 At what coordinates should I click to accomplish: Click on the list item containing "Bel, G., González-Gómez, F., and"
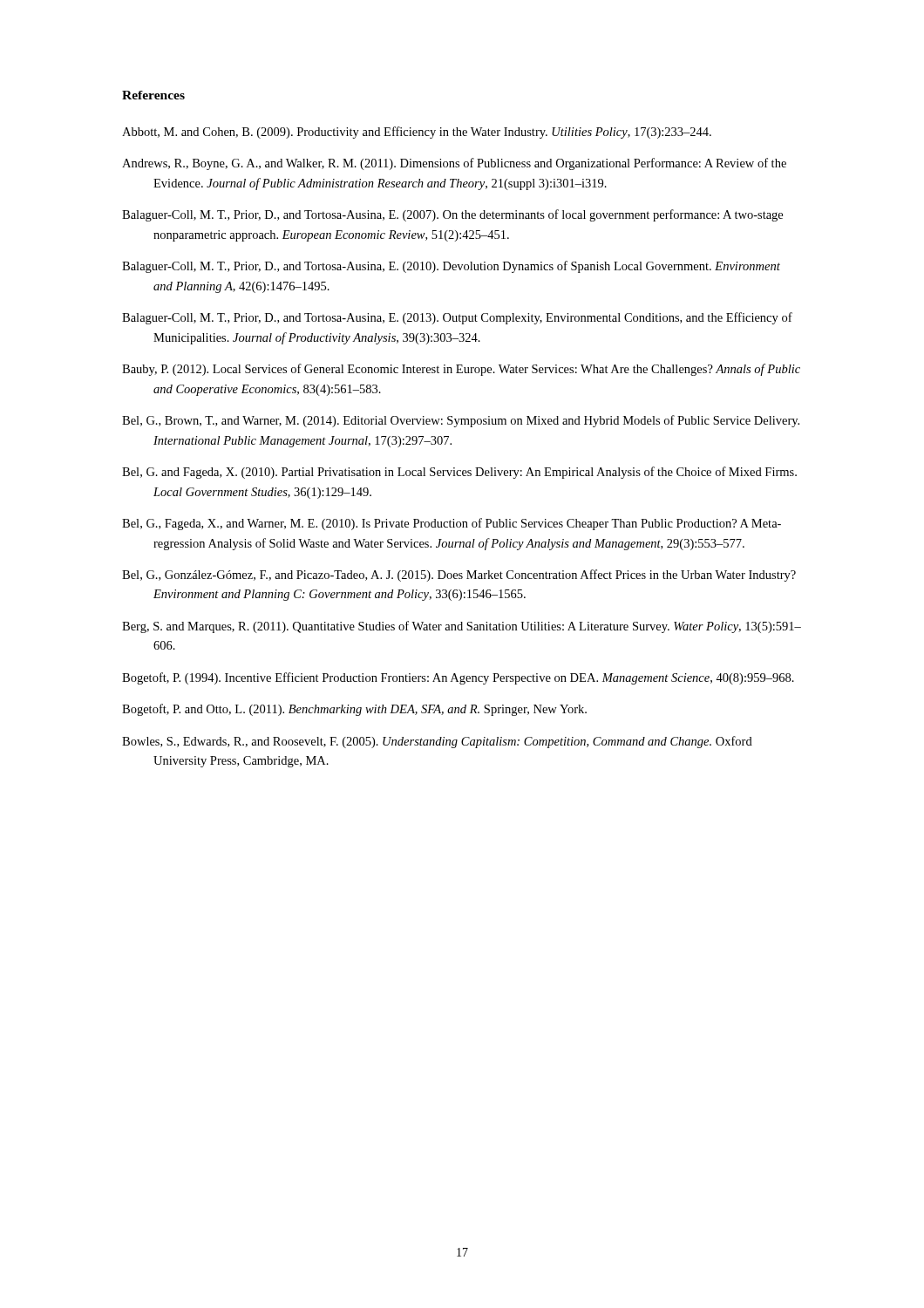coord(459,584)
